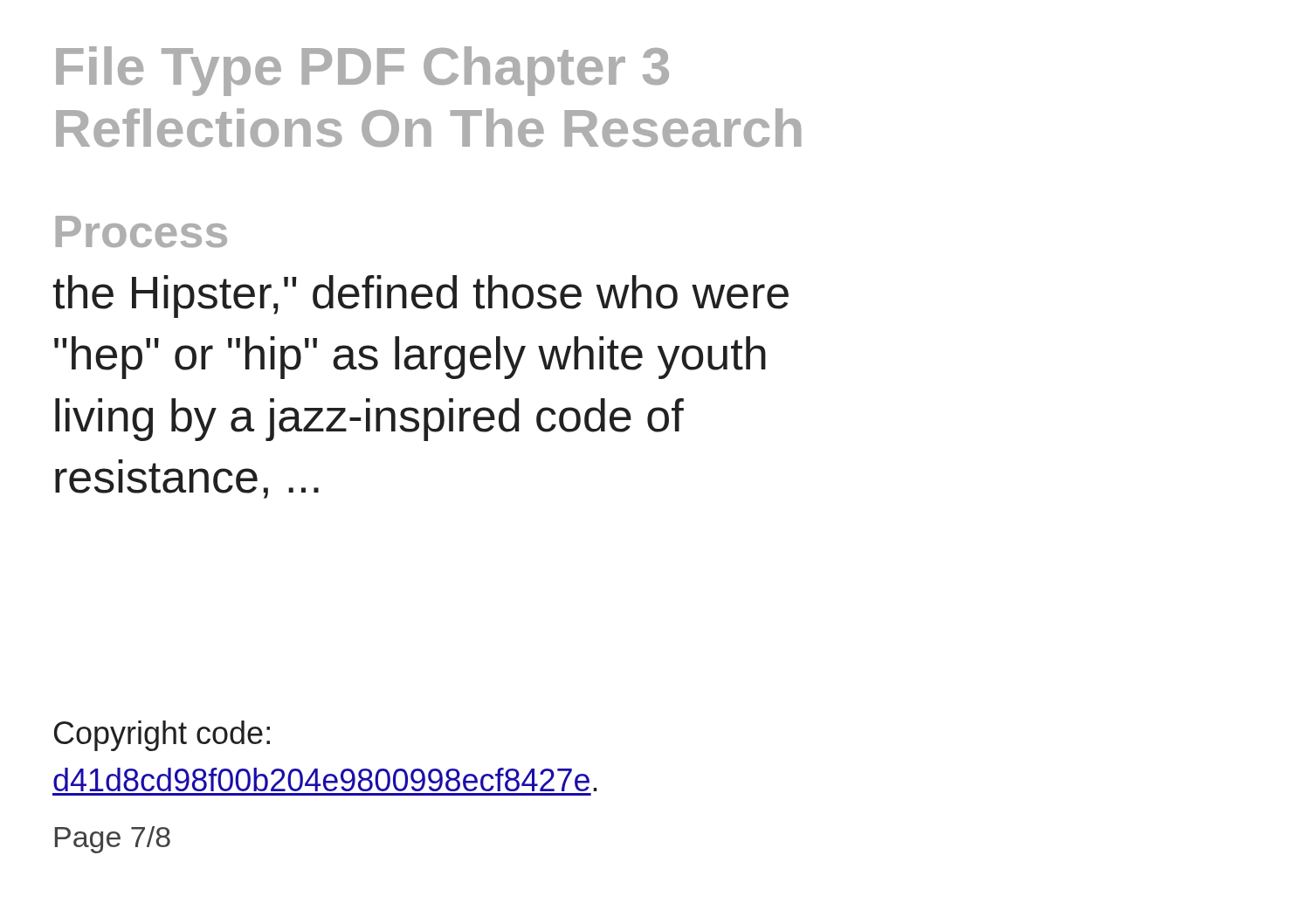Screen dimensions: 924x1310
Task: Click on the text containing "Copyright code: d41d8cd98f00b204e9800998ecf8427e."
Action: click(326, 757)
